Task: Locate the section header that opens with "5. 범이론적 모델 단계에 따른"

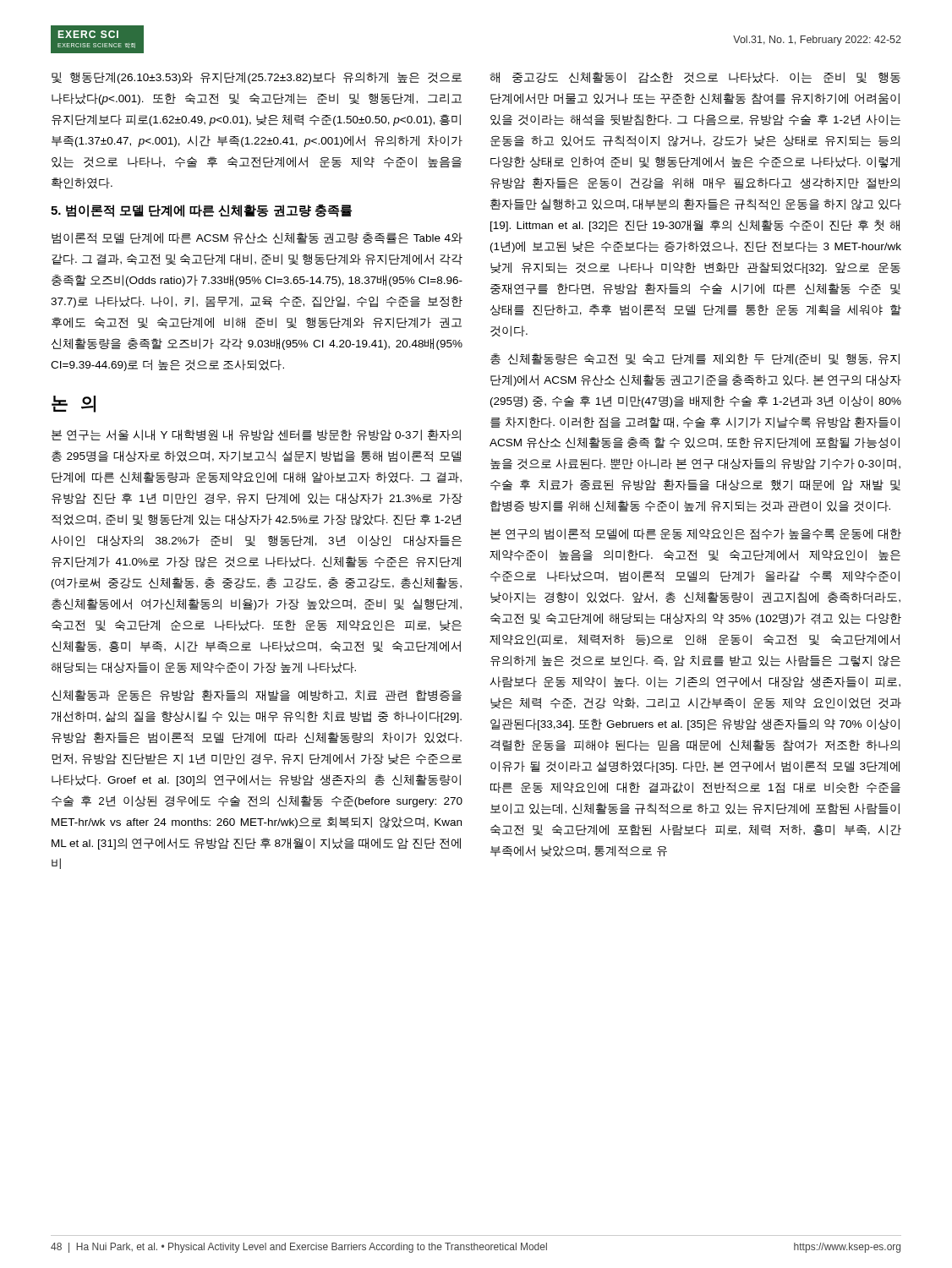Action: click(x=202, y=210)
